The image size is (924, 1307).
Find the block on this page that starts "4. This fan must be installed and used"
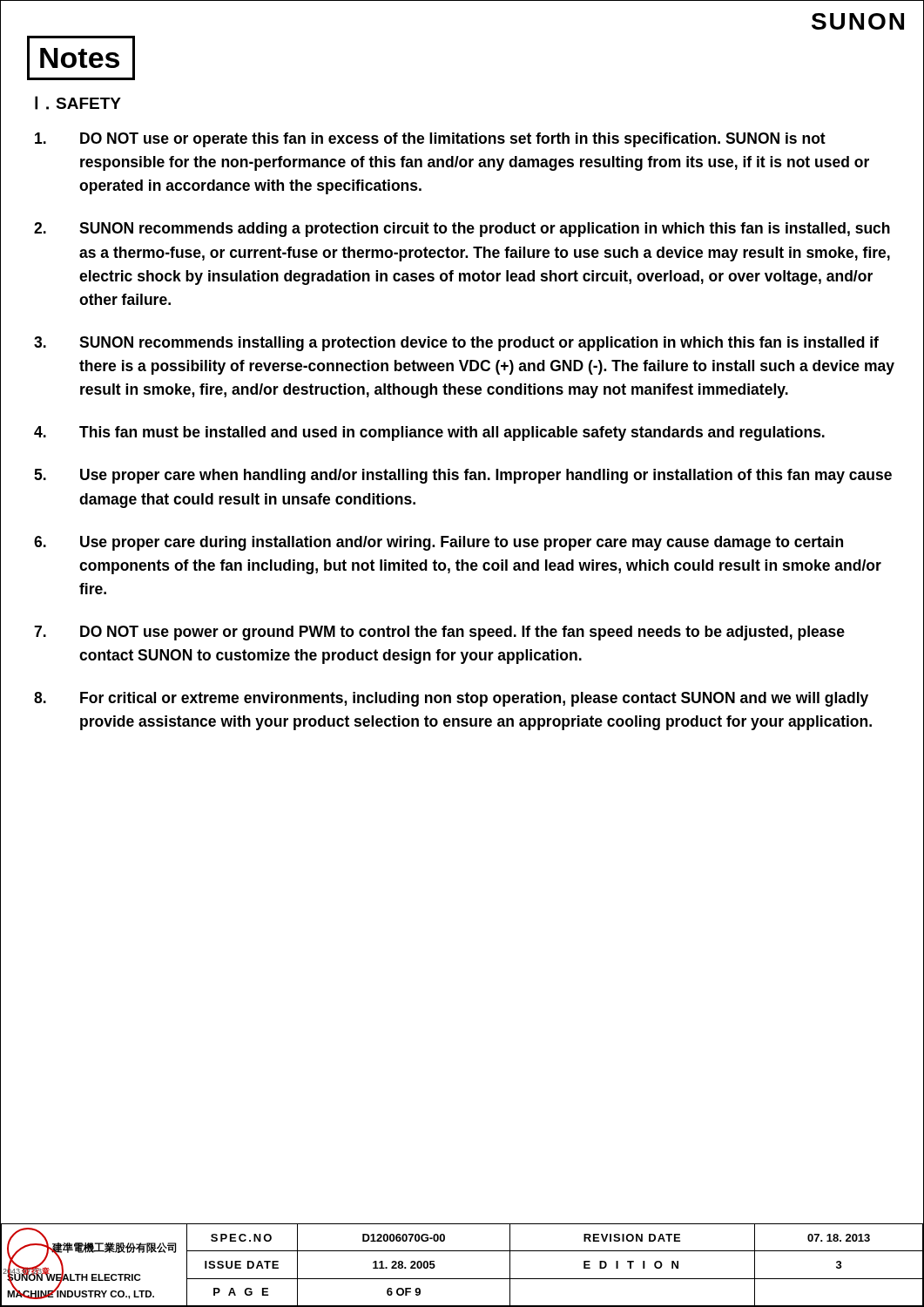coord(466,433)
